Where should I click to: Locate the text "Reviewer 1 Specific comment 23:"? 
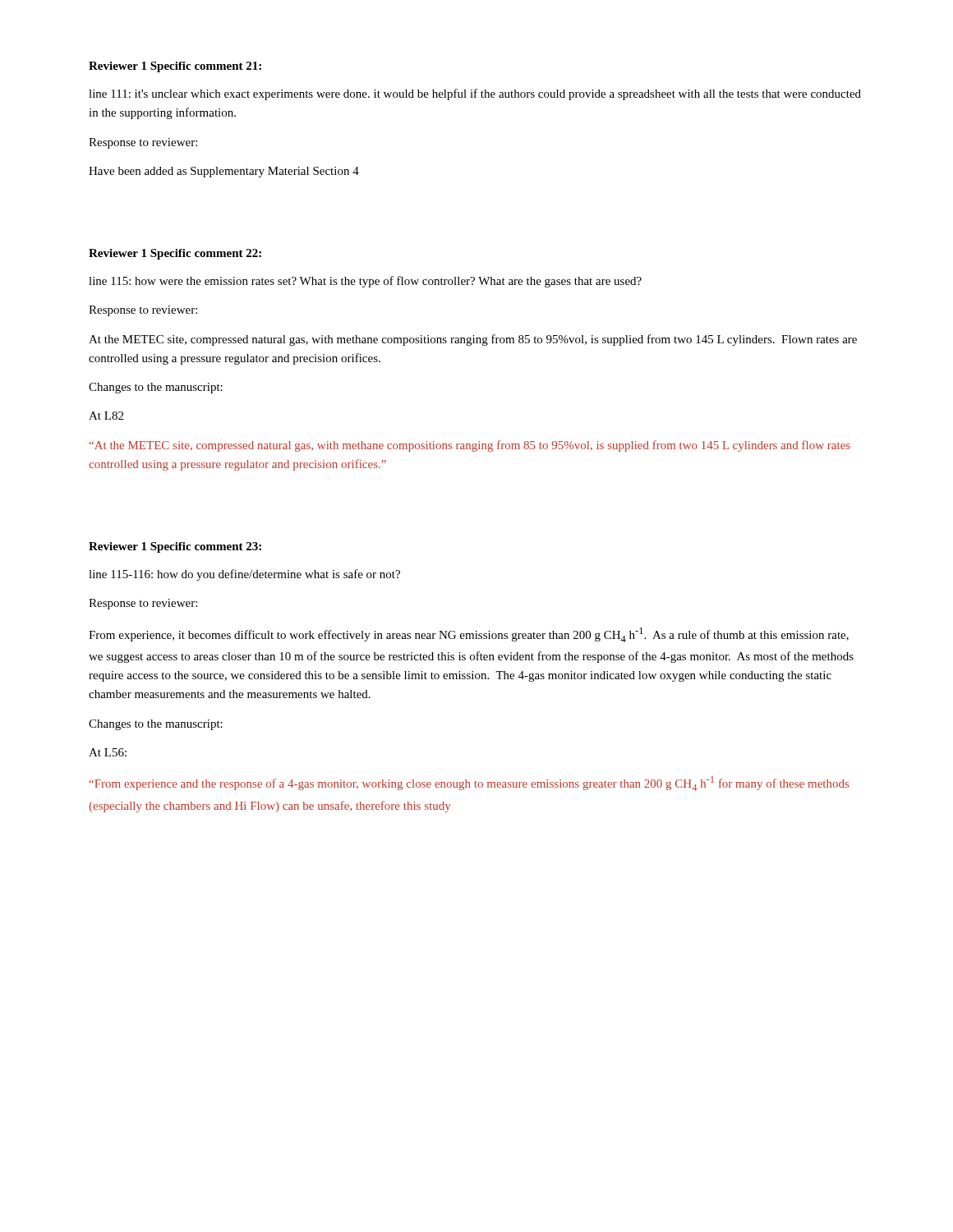pos(176,546)
